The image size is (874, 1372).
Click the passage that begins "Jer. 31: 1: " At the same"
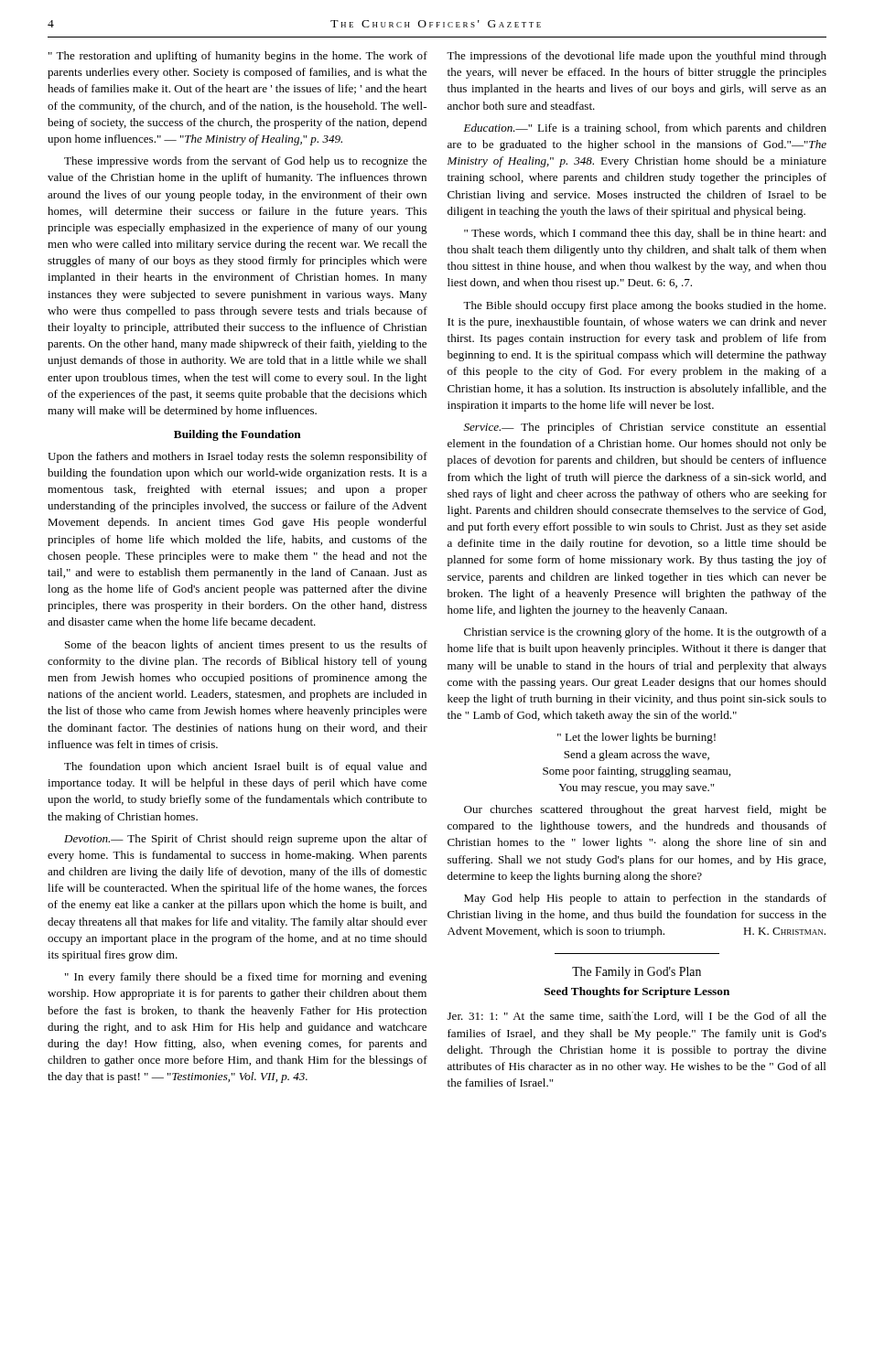point(637,1049)
